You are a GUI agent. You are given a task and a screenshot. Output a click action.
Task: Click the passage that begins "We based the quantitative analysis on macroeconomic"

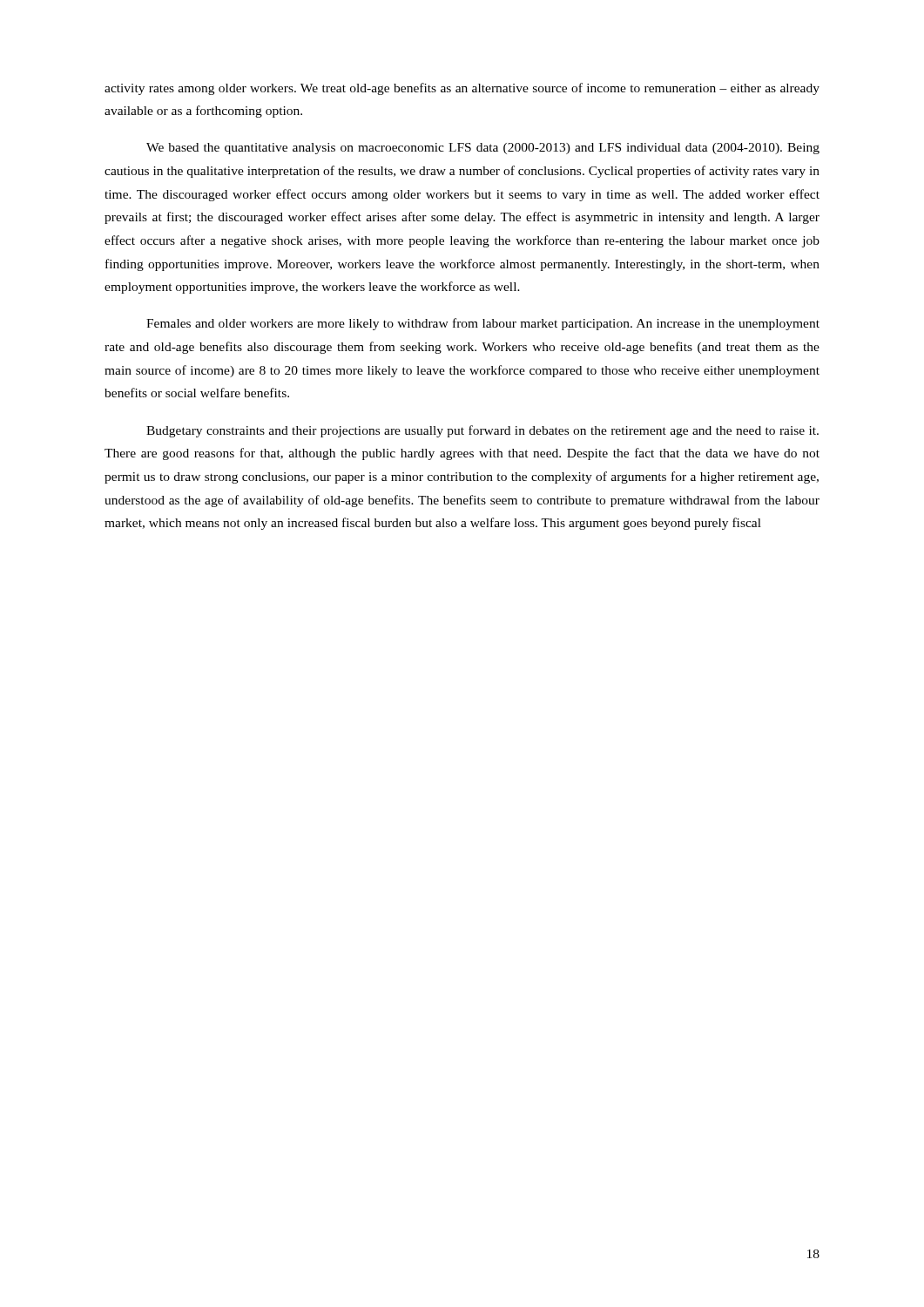click(x=462, y=217)
